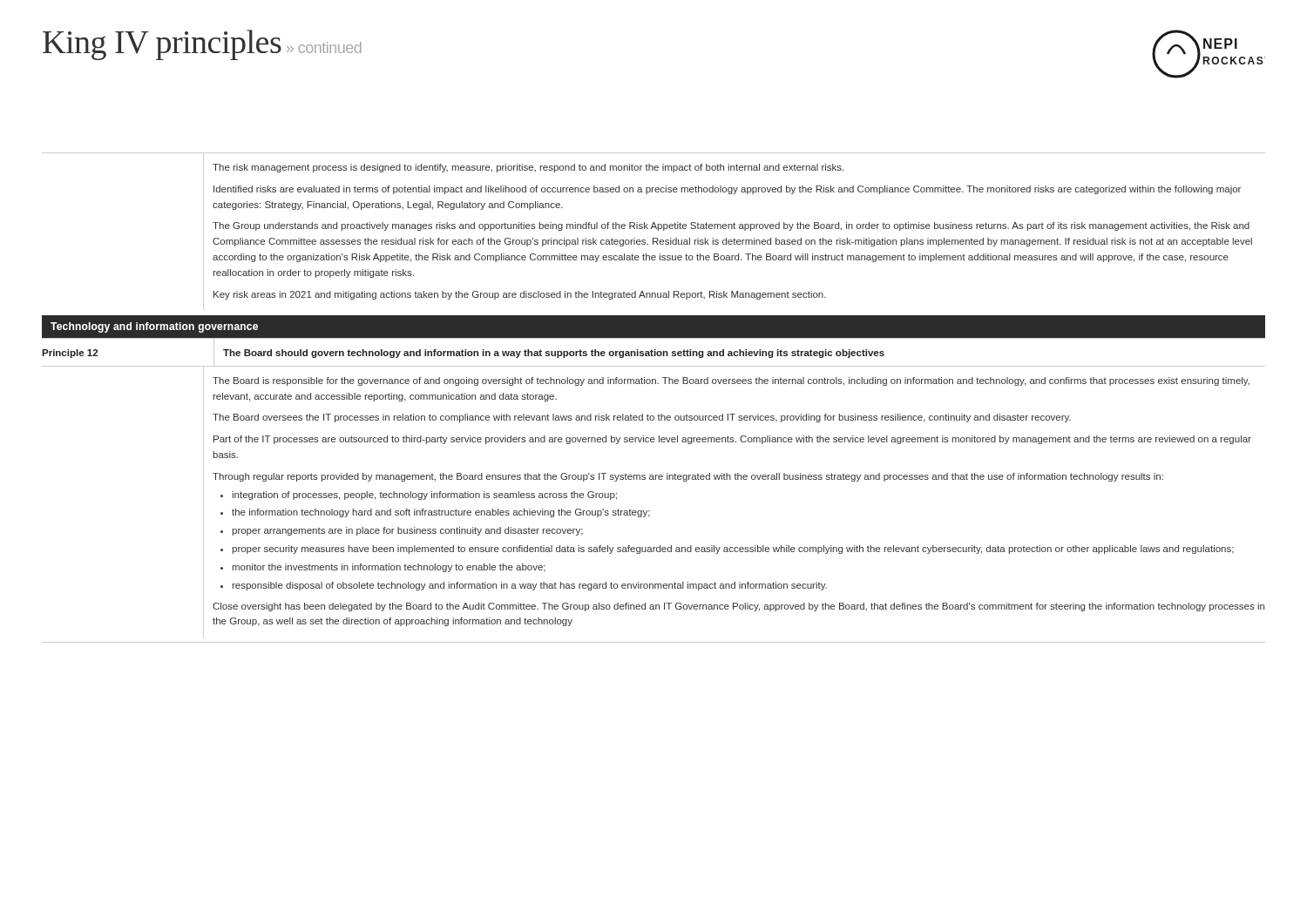This screenshot has width=1307, height=924.
Task: Click on the element starting "The Group understands and proactively manages risks"
Action: point(733,249)
